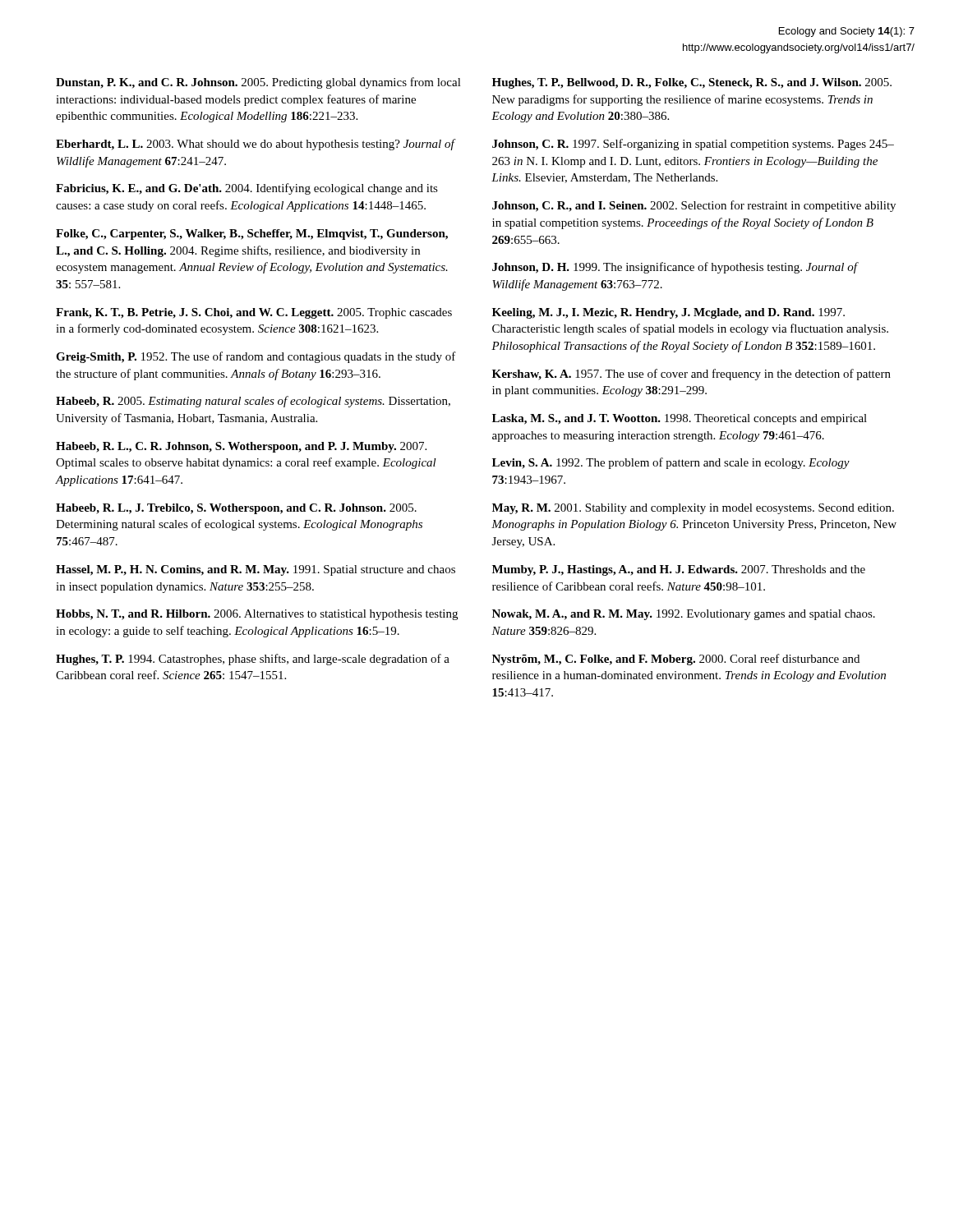Point to the block starting "Habeeb, R. L., J. Trebilco, S. Wotherspoon,"
This screenshot has width=954, height=1232.
click(239, 524)
